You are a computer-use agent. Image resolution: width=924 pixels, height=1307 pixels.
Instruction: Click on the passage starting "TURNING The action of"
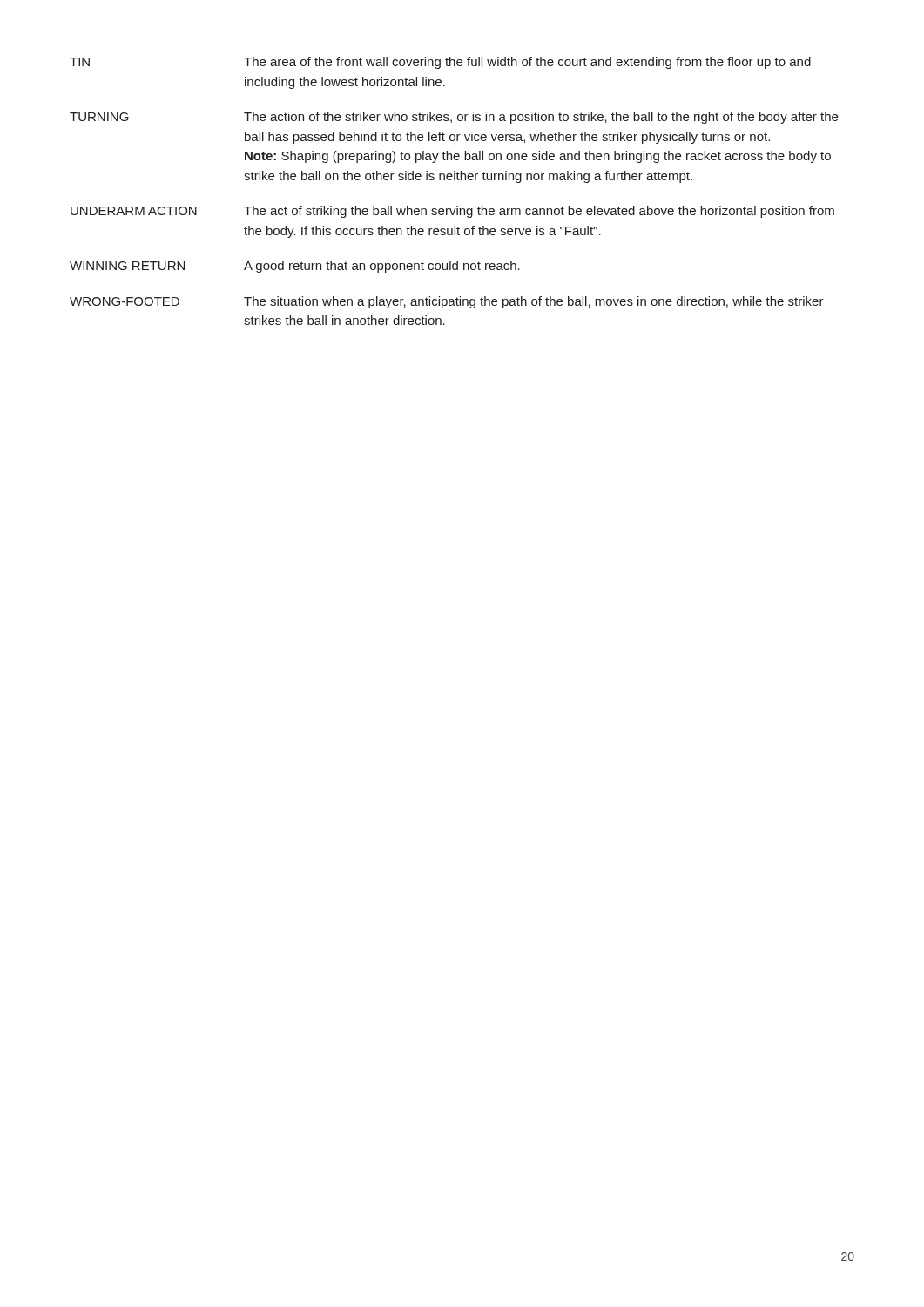pos(462,146)
